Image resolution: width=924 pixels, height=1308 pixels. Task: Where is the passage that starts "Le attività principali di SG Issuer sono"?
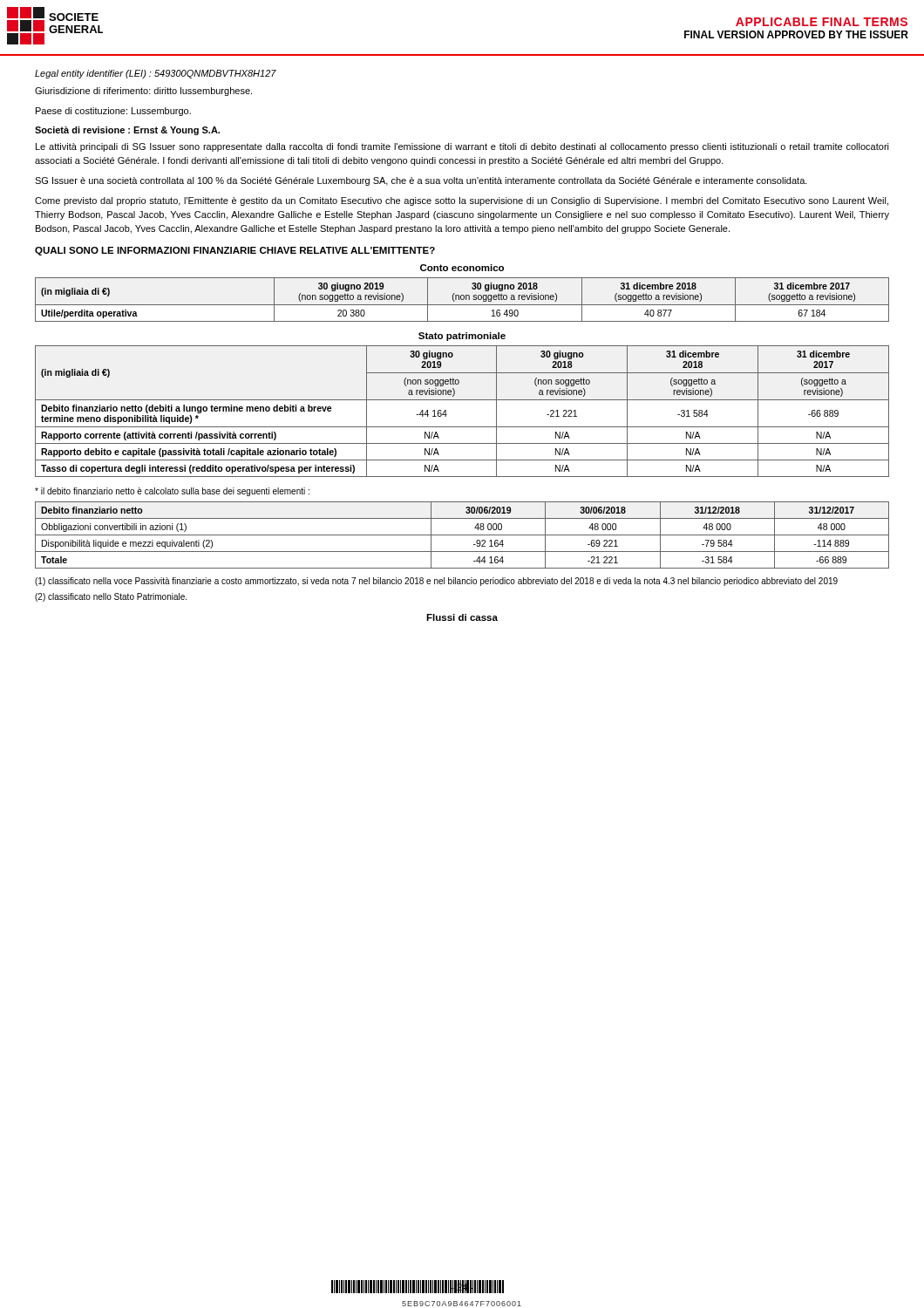coord(462,153)
